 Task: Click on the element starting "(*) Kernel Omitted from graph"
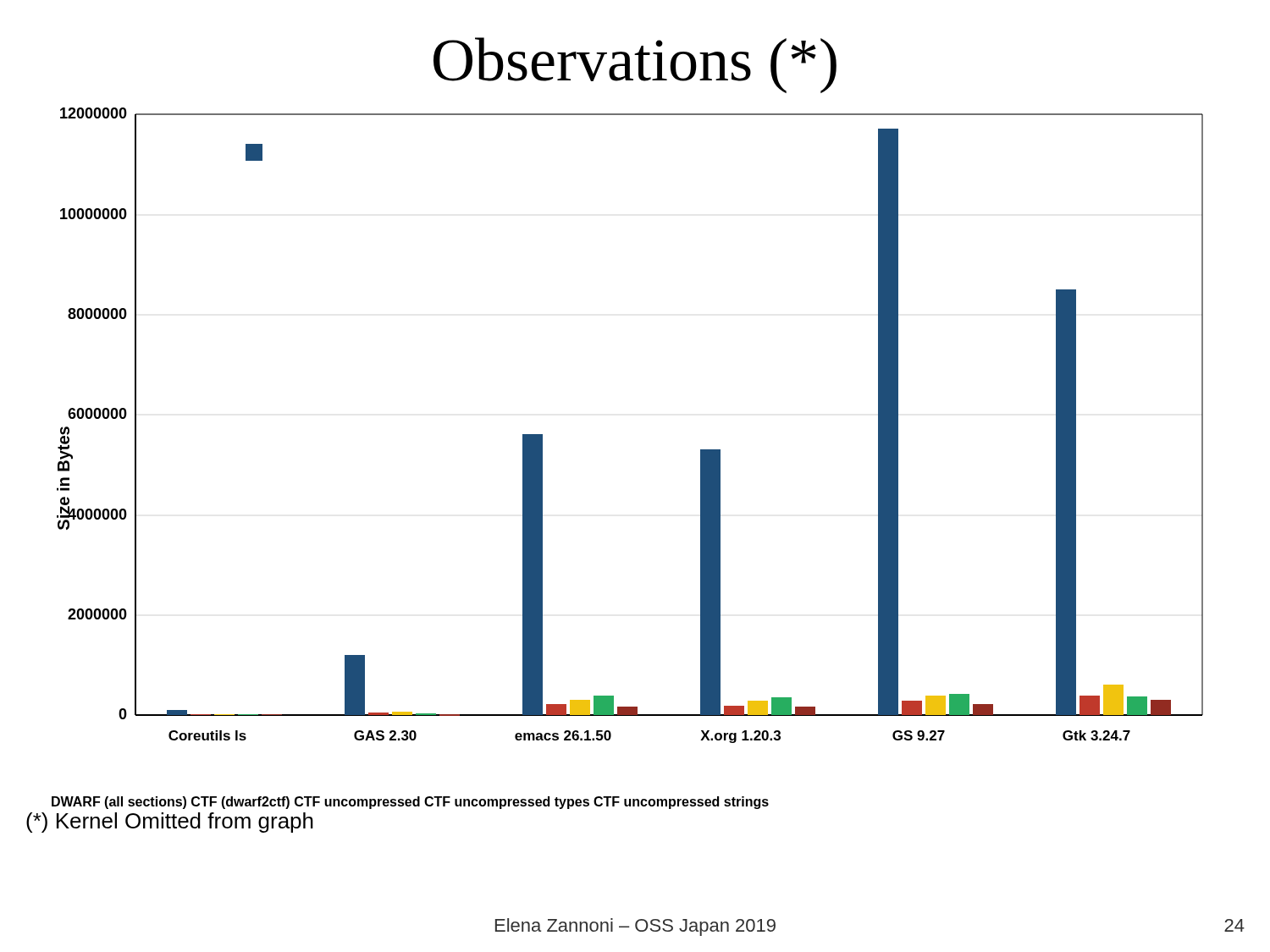(x=170, y=821)
